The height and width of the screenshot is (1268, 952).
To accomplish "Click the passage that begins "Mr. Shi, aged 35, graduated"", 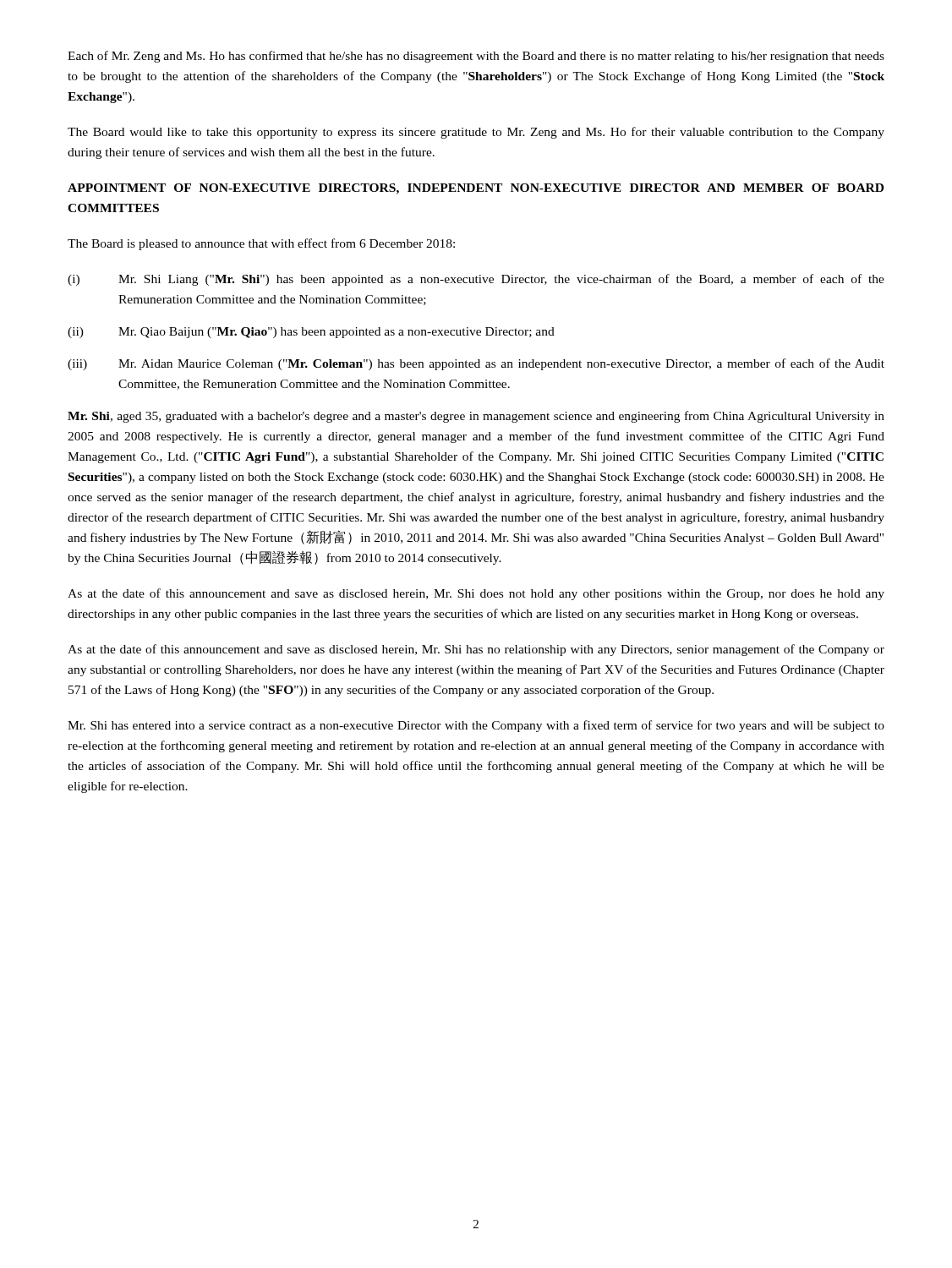I will [476, 487].
